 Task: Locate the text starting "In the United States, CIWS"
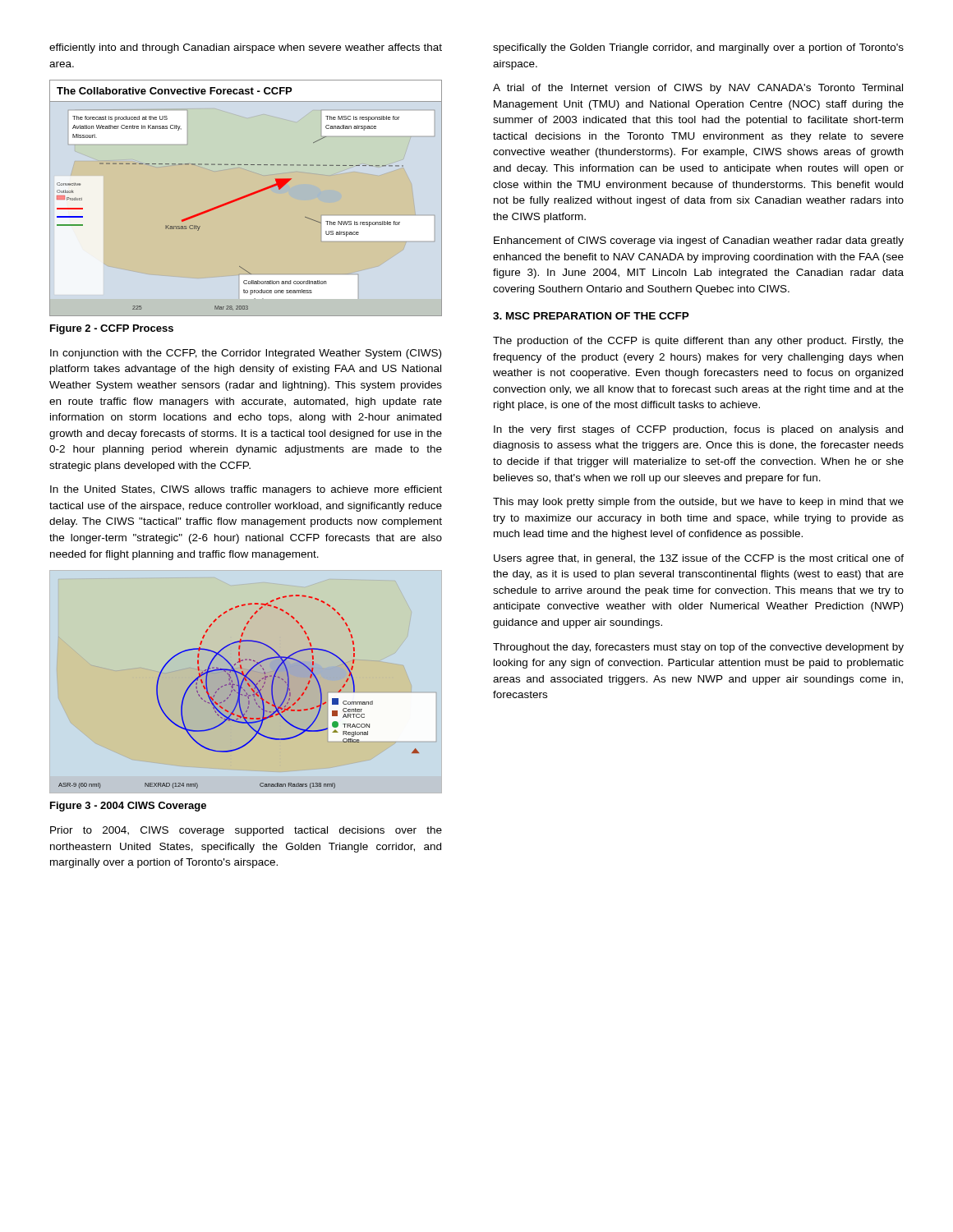246,522
